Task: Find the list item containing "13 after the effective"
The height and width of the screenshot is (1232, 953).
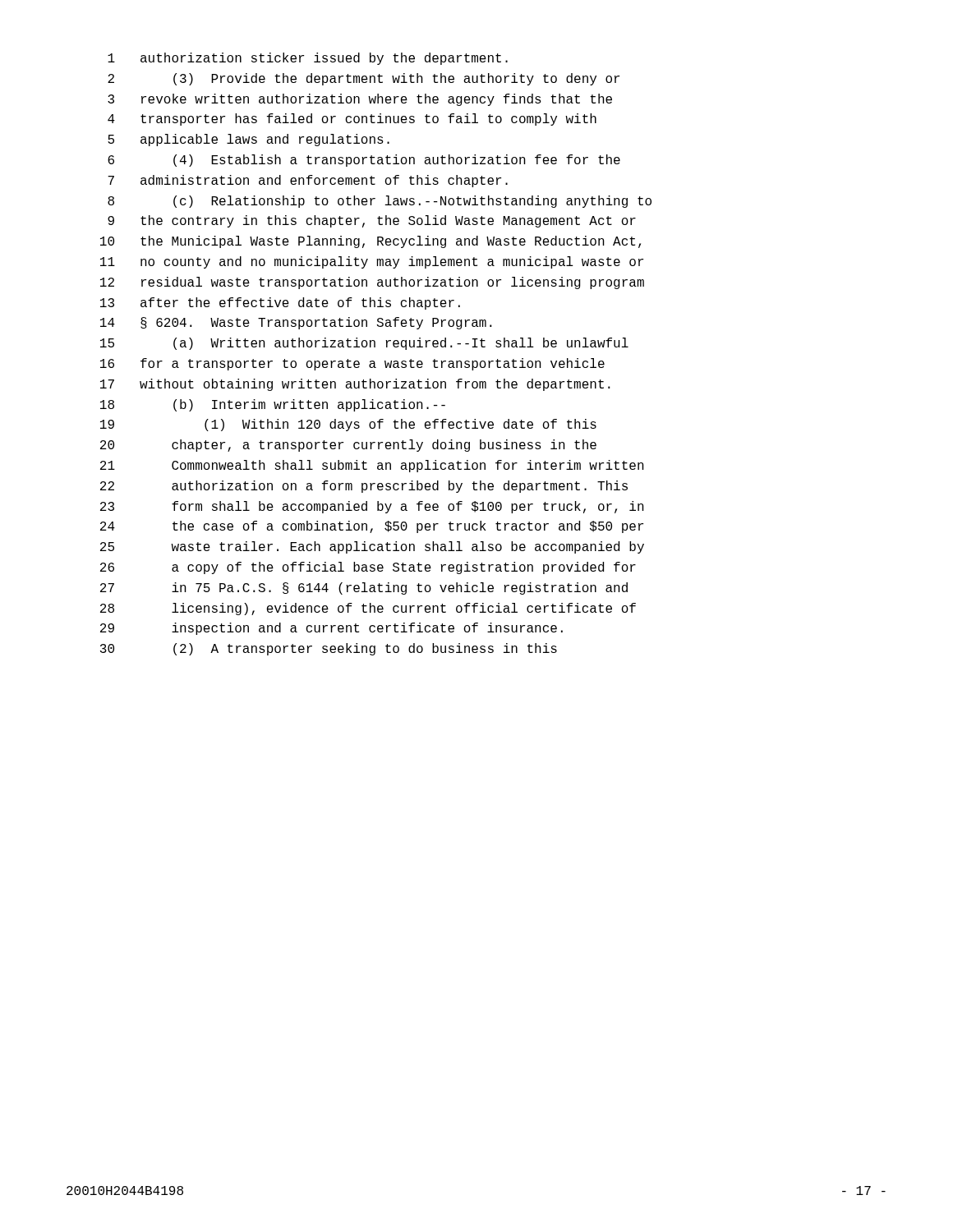Action: (x=264, y=304)
